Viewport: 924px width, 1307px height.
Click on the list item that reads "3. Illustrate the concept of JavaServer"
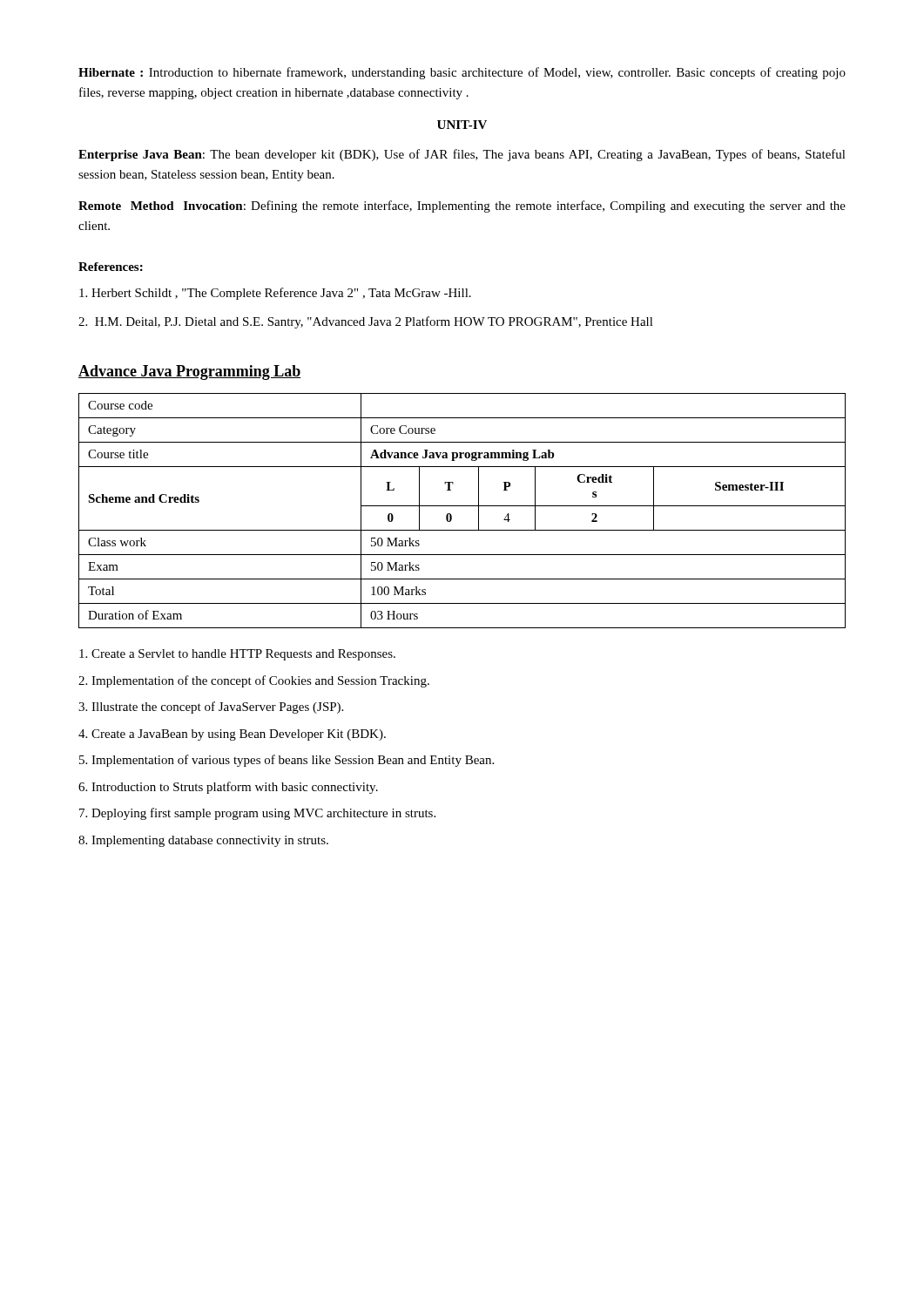coord(211,707)
